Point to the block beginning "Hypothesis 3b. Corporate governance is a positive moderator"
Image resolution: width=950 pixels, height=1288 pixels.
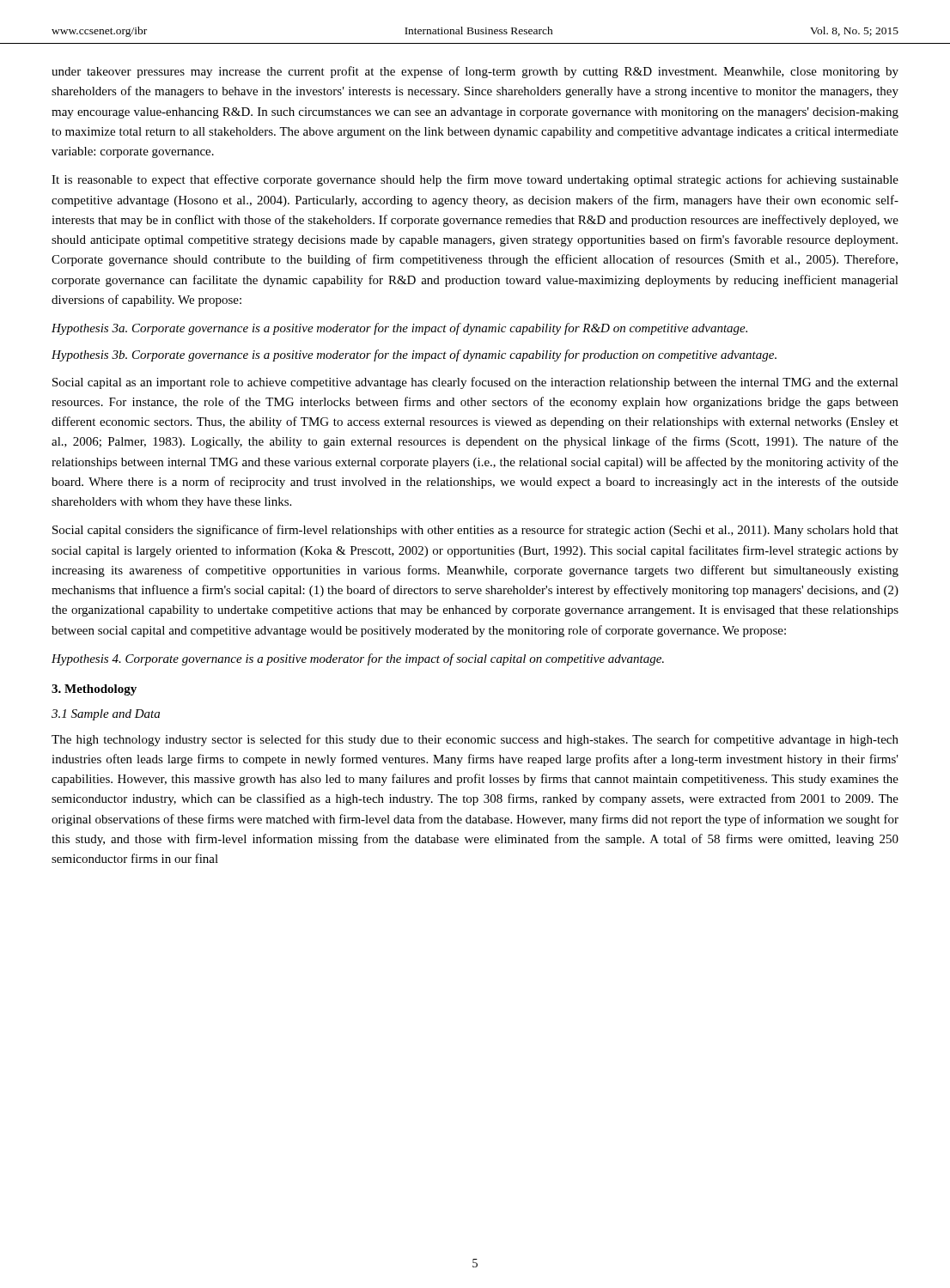click(475, 355)
